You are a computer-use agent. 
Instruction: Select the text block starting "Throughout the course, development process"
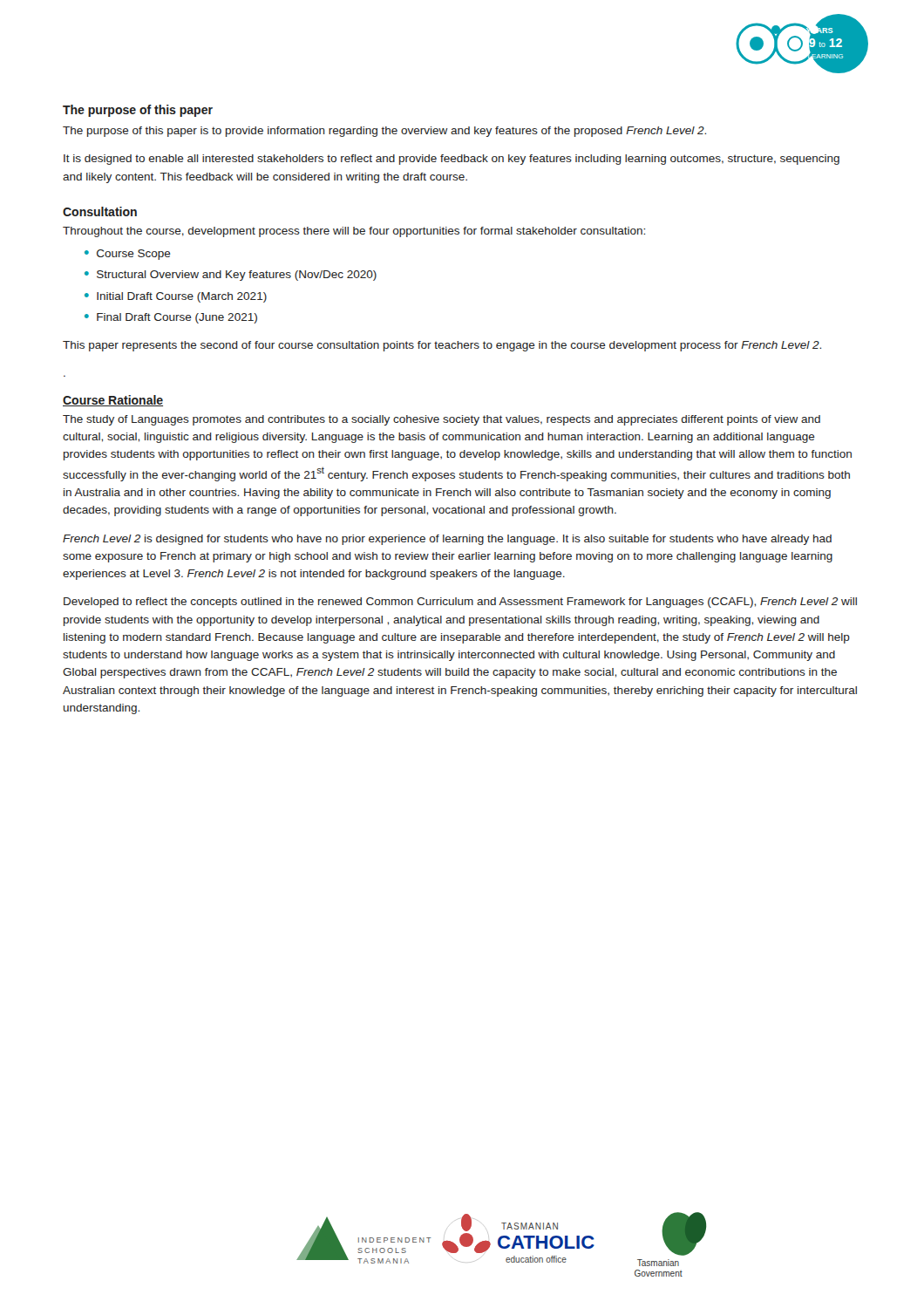click(x=462, y=231)
